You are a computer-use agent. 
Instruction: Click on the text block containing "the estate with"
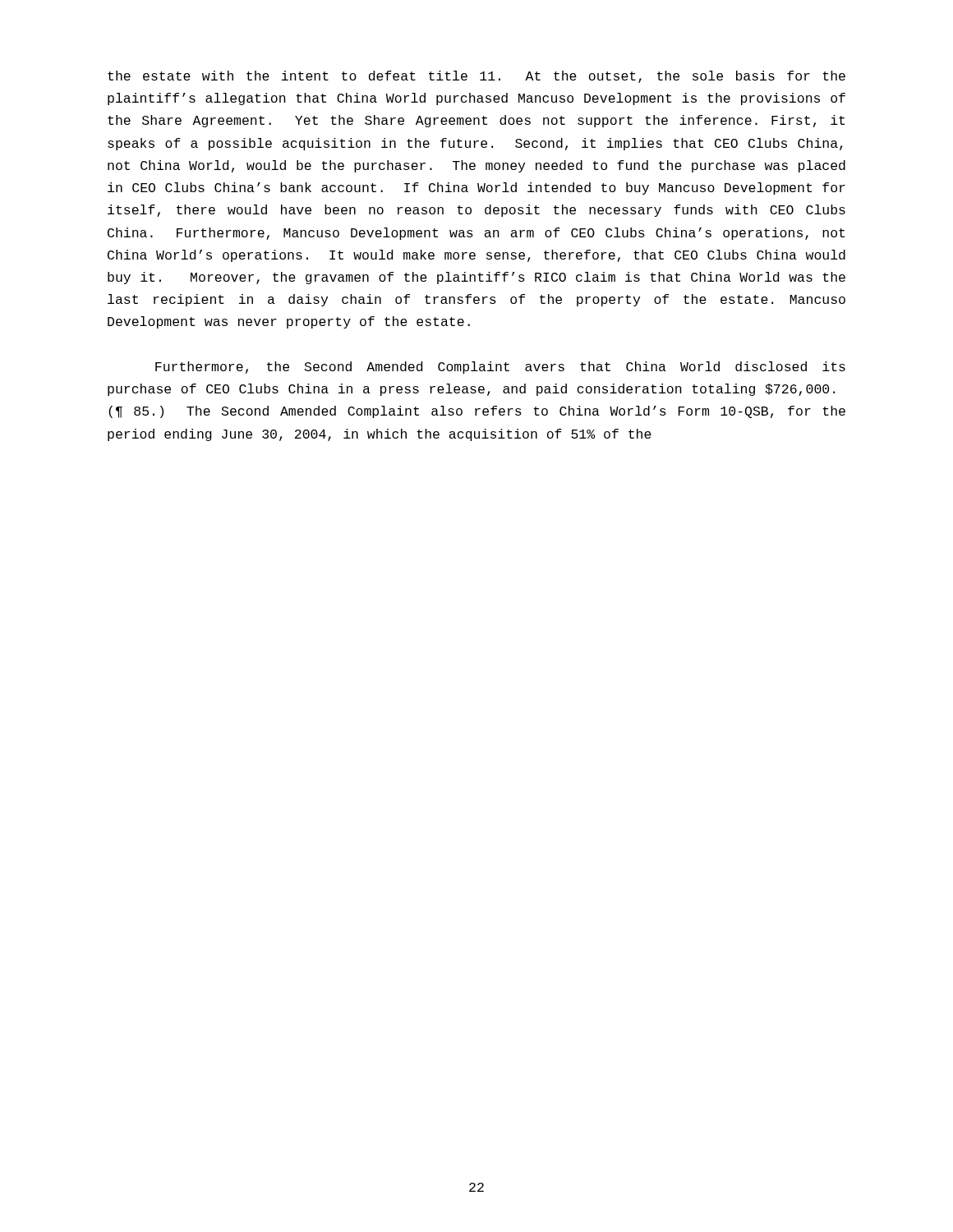tap(476, 200)
